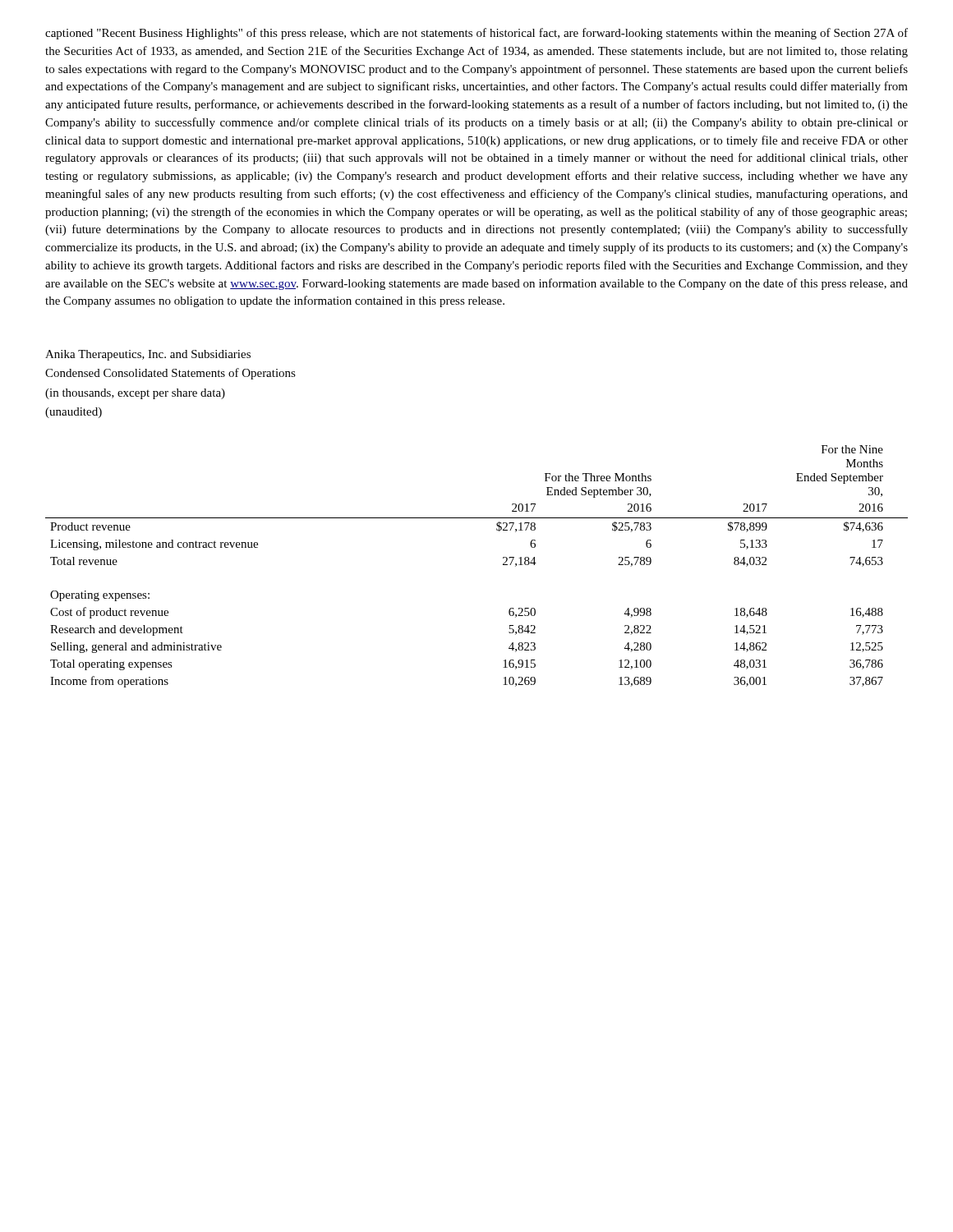Viewport: 953px width, 1232px height.
Task: Select the table that reads "For the Nine"
Action: [x=476, y=565]
